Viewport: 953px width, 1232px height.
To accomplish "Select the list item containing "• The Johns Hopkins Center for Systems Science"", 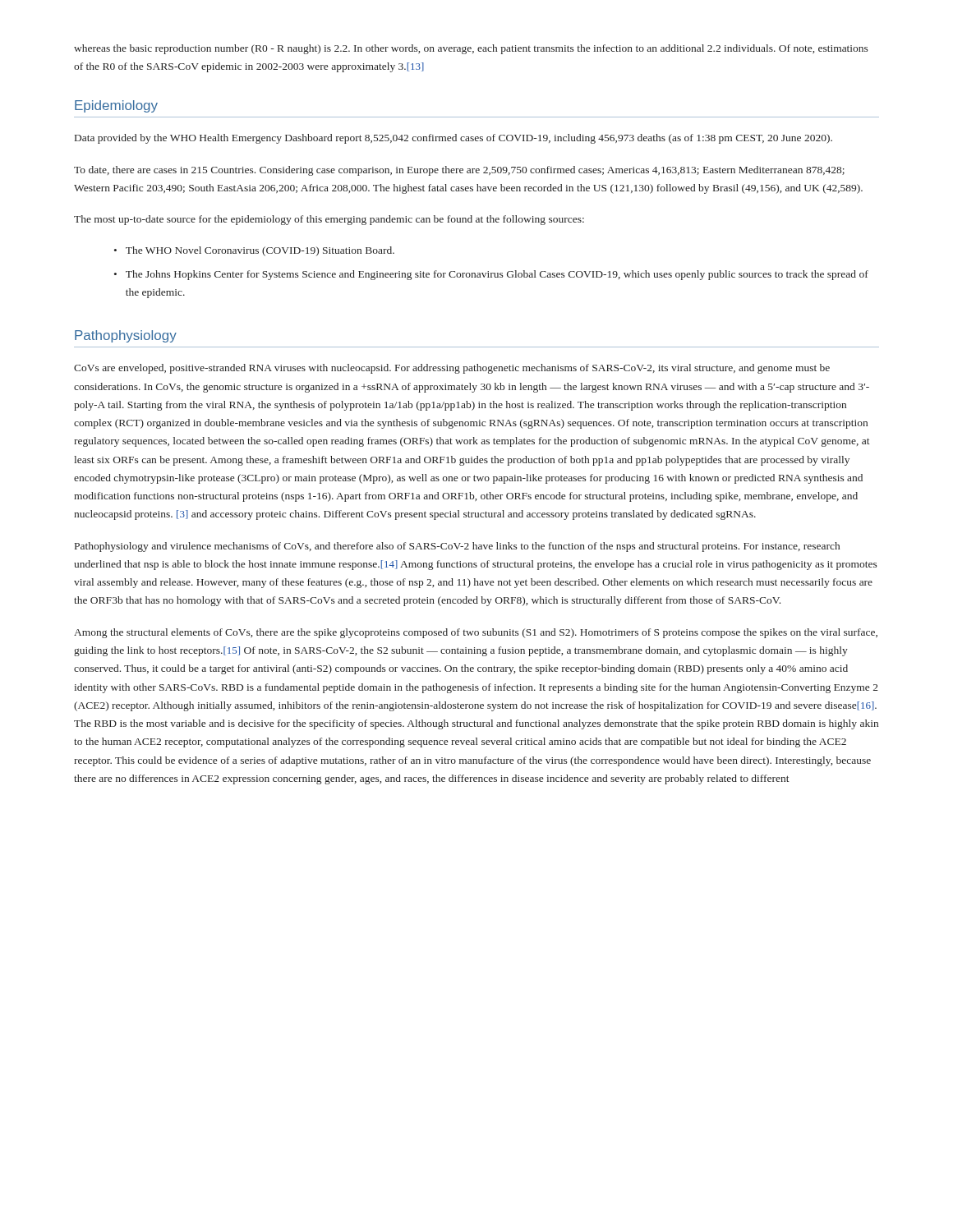I will (x=496, y=283).
